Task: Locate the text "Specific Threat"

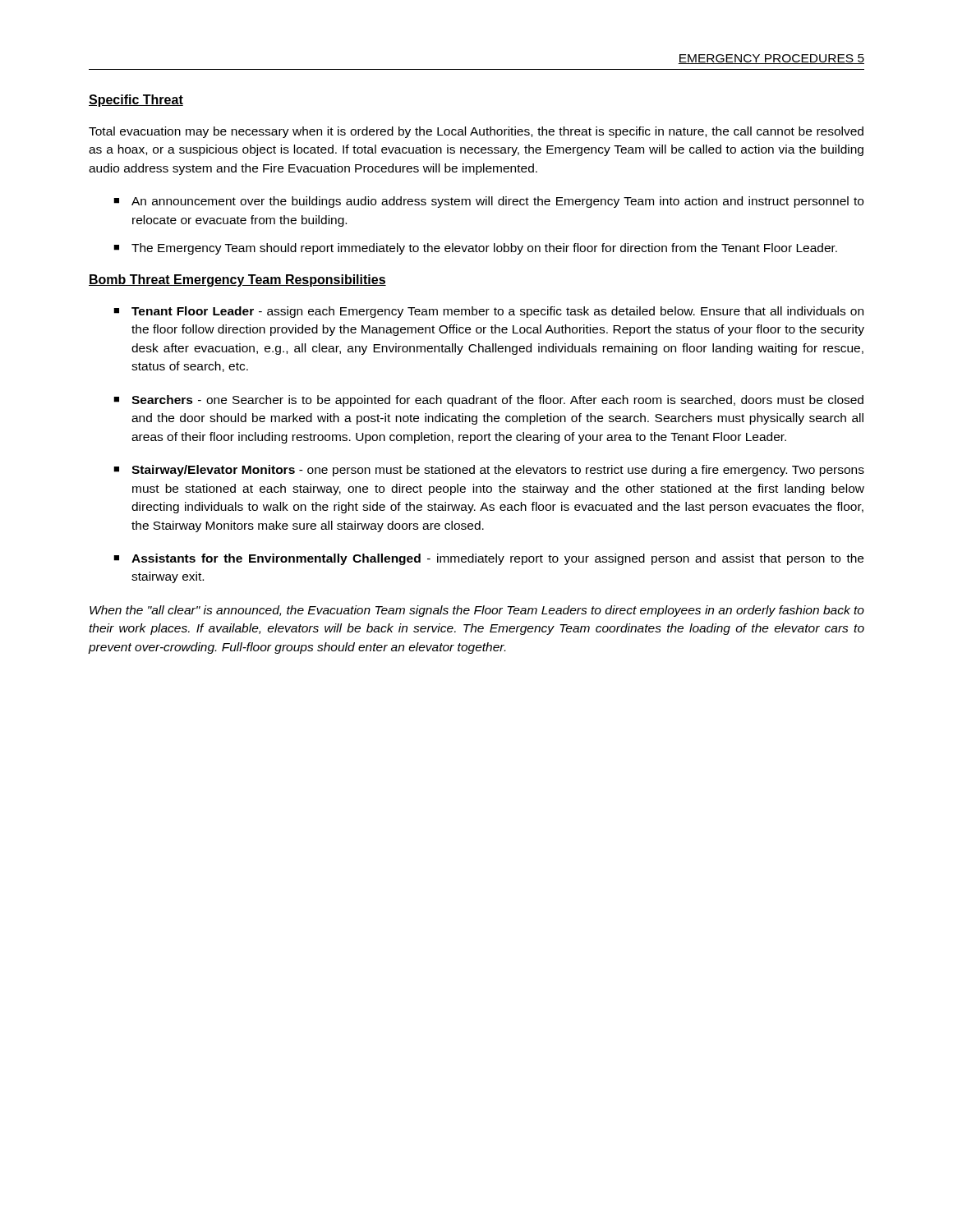Action: pos(136,100)
